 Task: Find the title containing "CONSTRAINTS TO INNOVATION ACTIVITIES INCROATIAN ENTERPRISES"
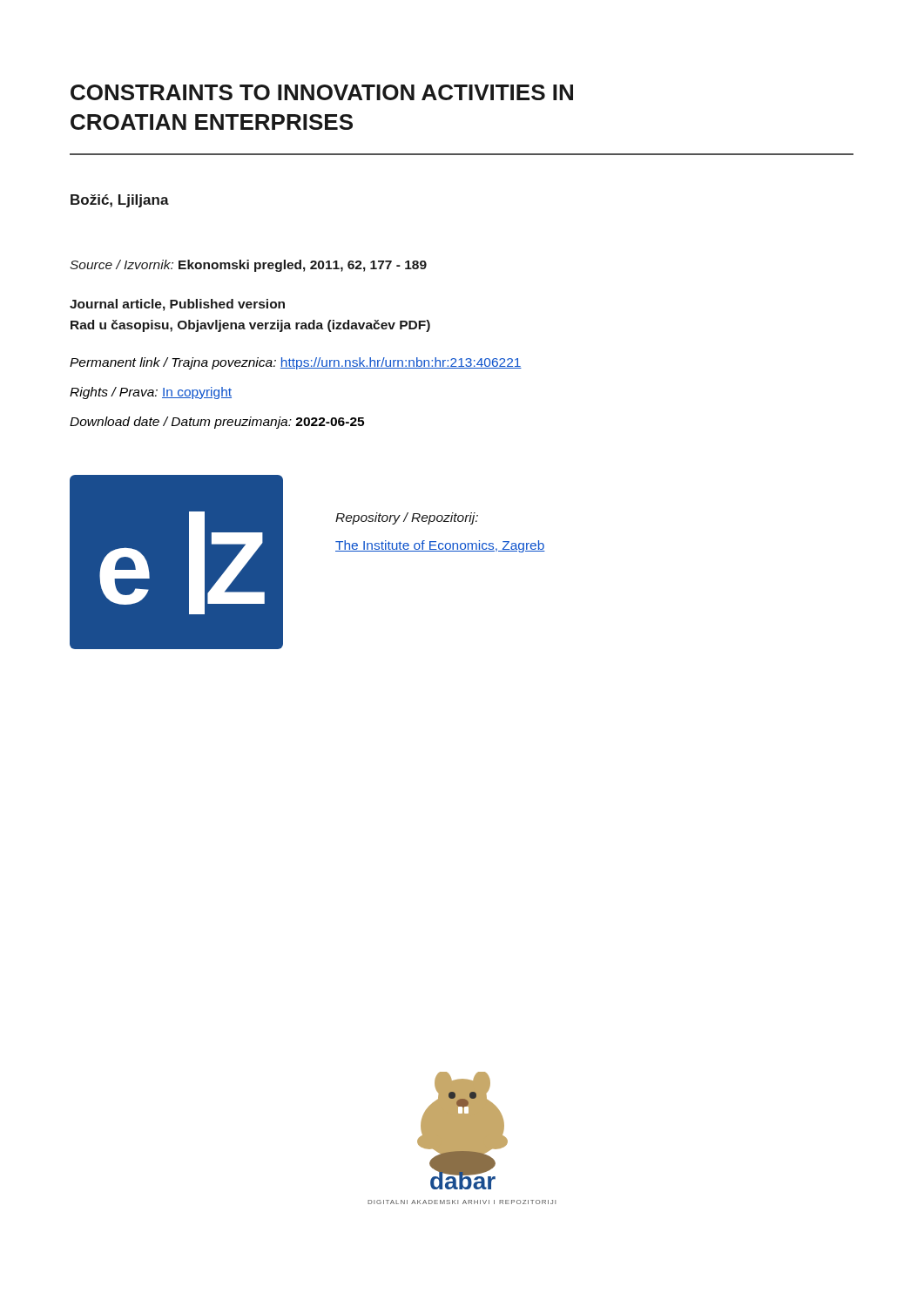click(x=322, y=92)
